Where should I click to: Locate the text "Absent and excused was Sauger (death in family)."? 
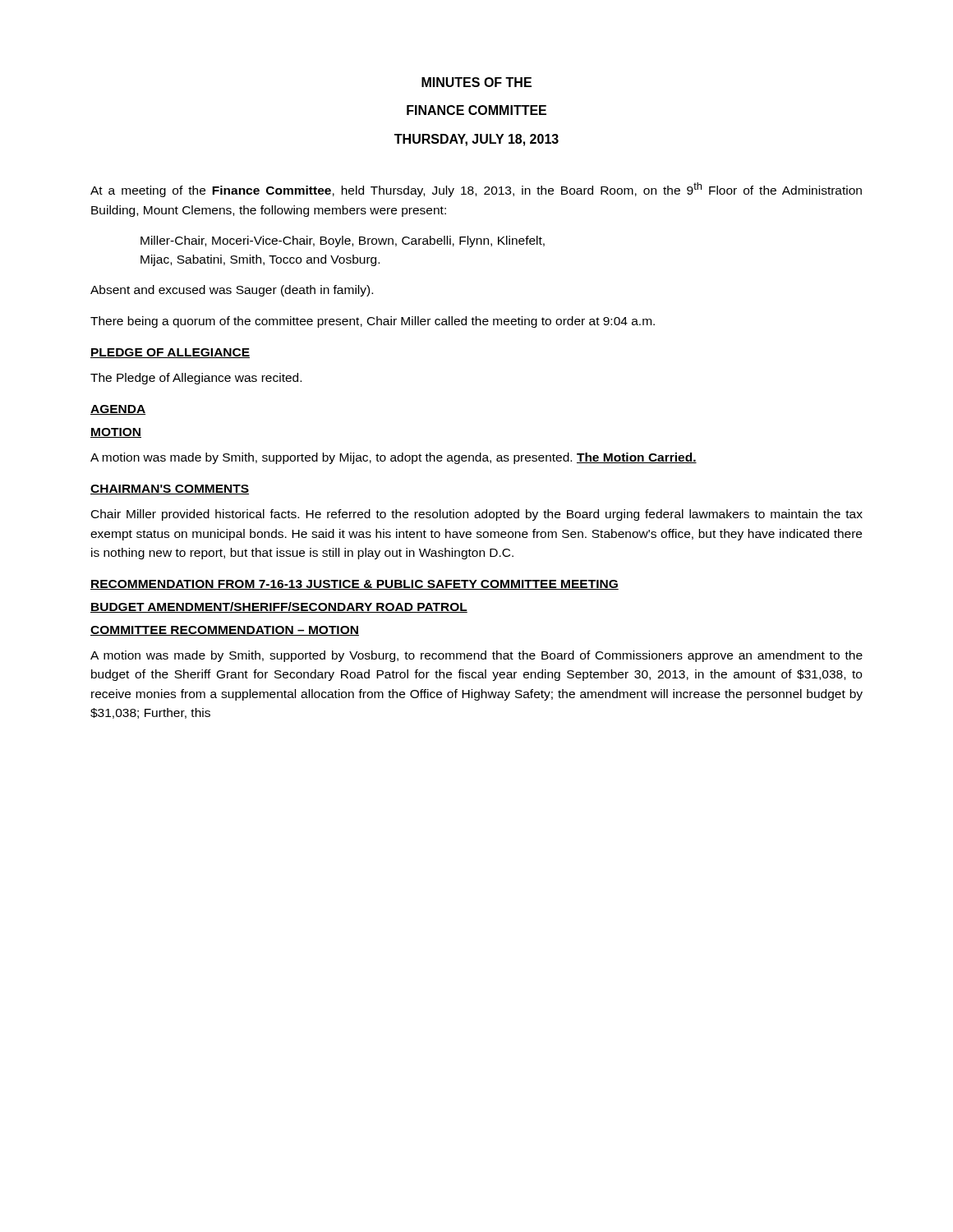pyautogui.click(x=232, y=290)
